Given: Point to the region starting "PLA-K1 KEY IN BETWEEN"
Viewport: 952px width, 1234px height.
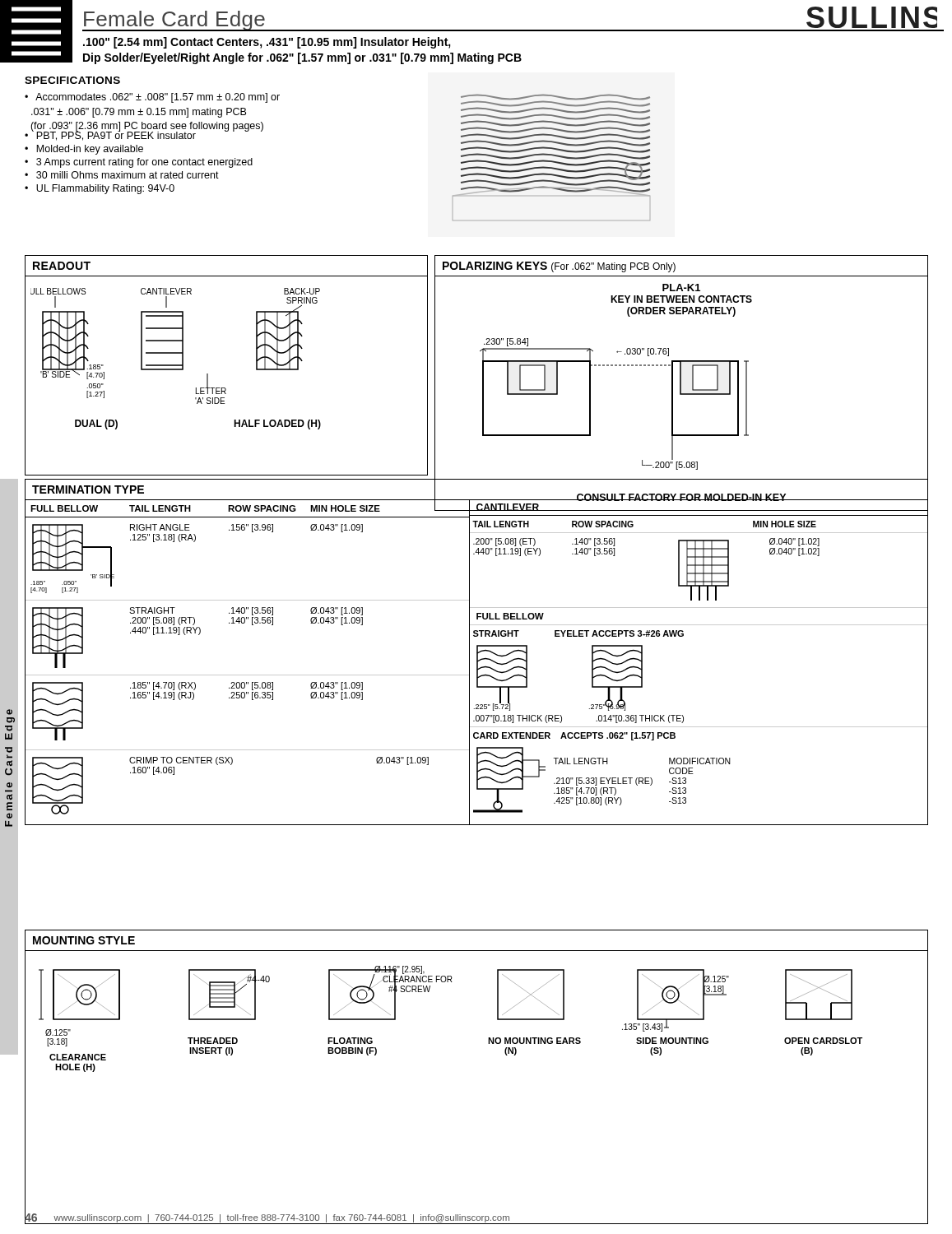Looking at the screenshot, I should [x=681, y=299].
